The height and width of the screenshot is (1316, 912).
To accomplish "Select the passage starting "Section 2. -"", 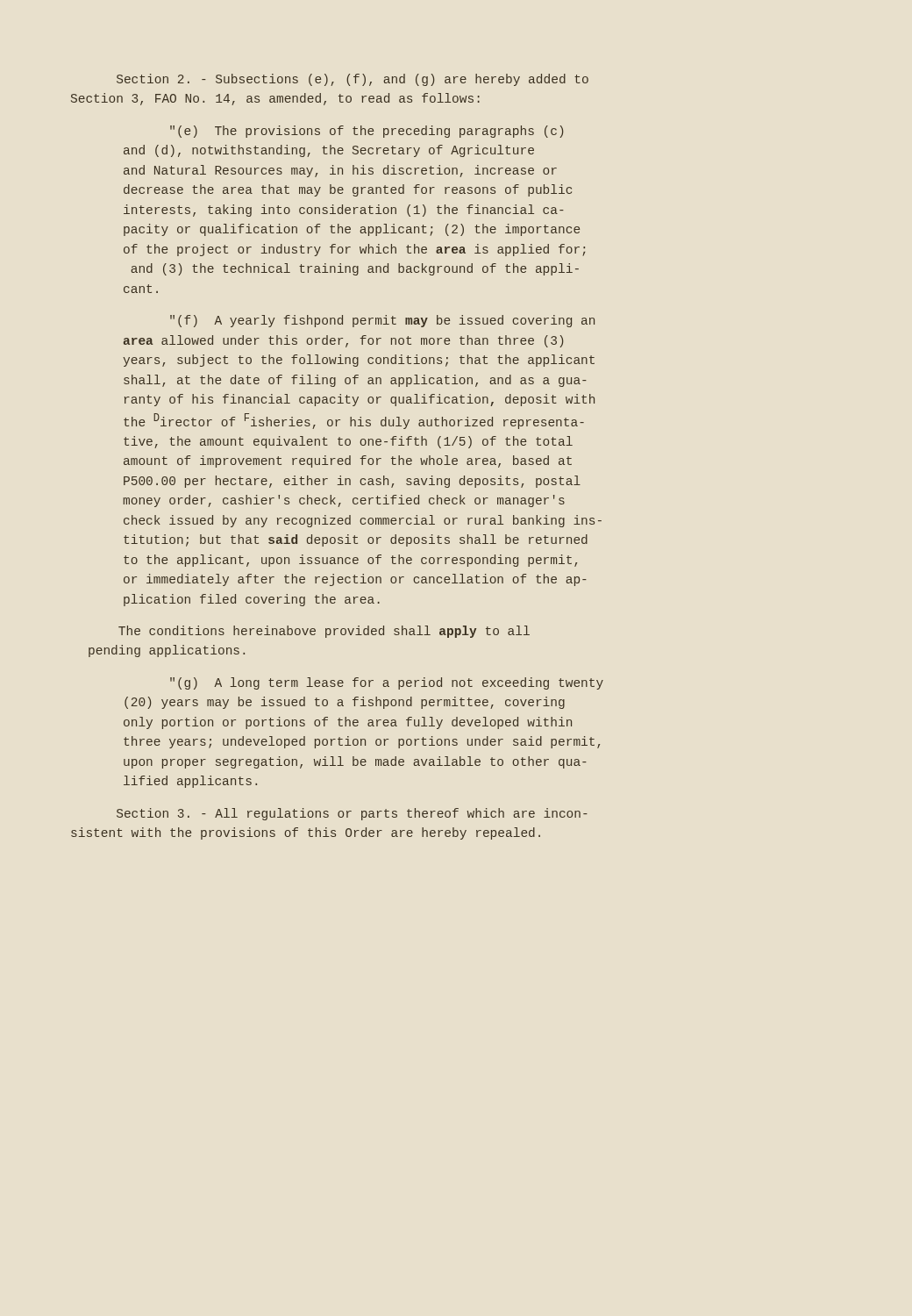I will [x=330, y=90].
